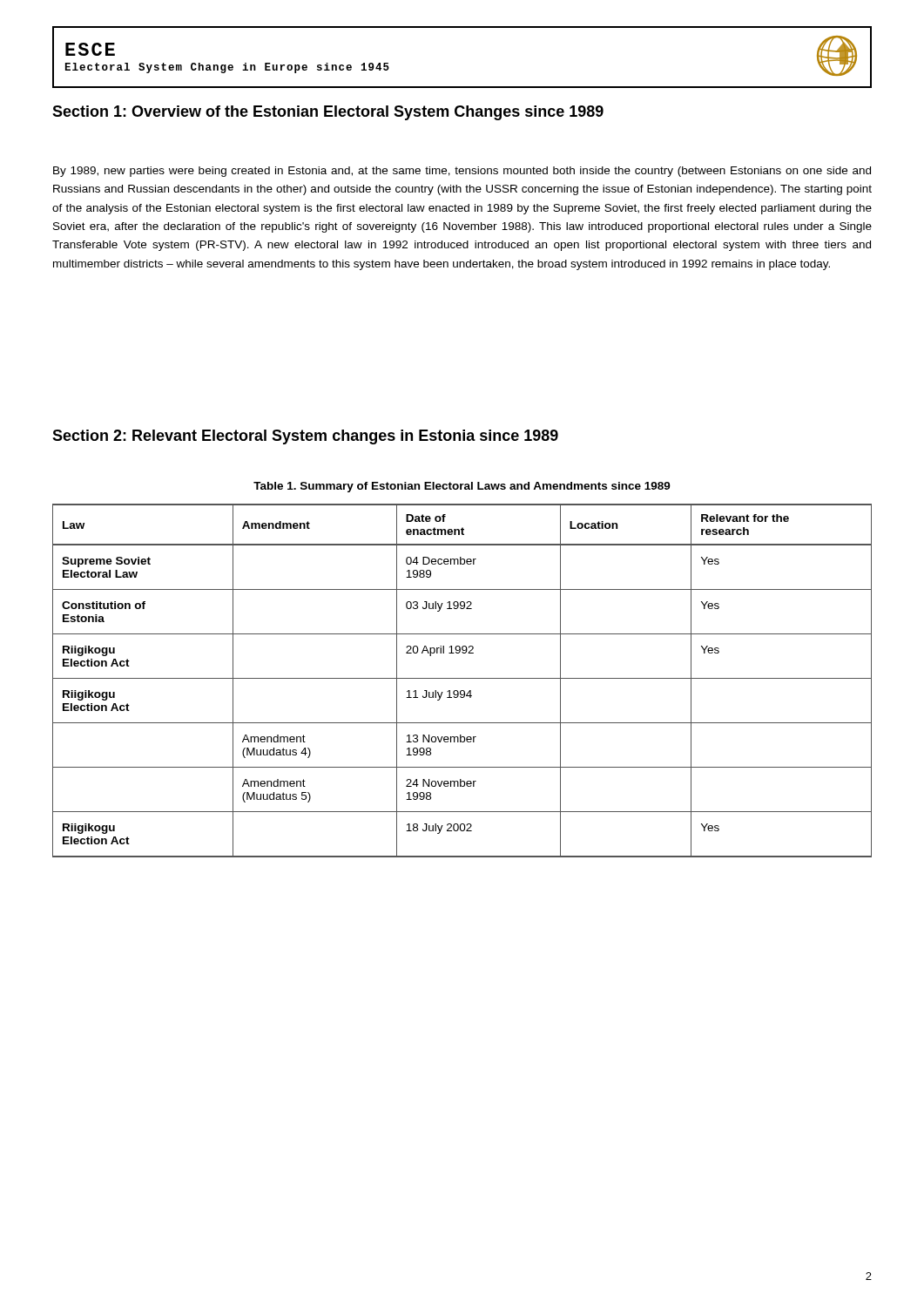Locate the caption that opens with "Table 1. Summary of Estonian Electoral Laws and"

(x=462, y=486)
